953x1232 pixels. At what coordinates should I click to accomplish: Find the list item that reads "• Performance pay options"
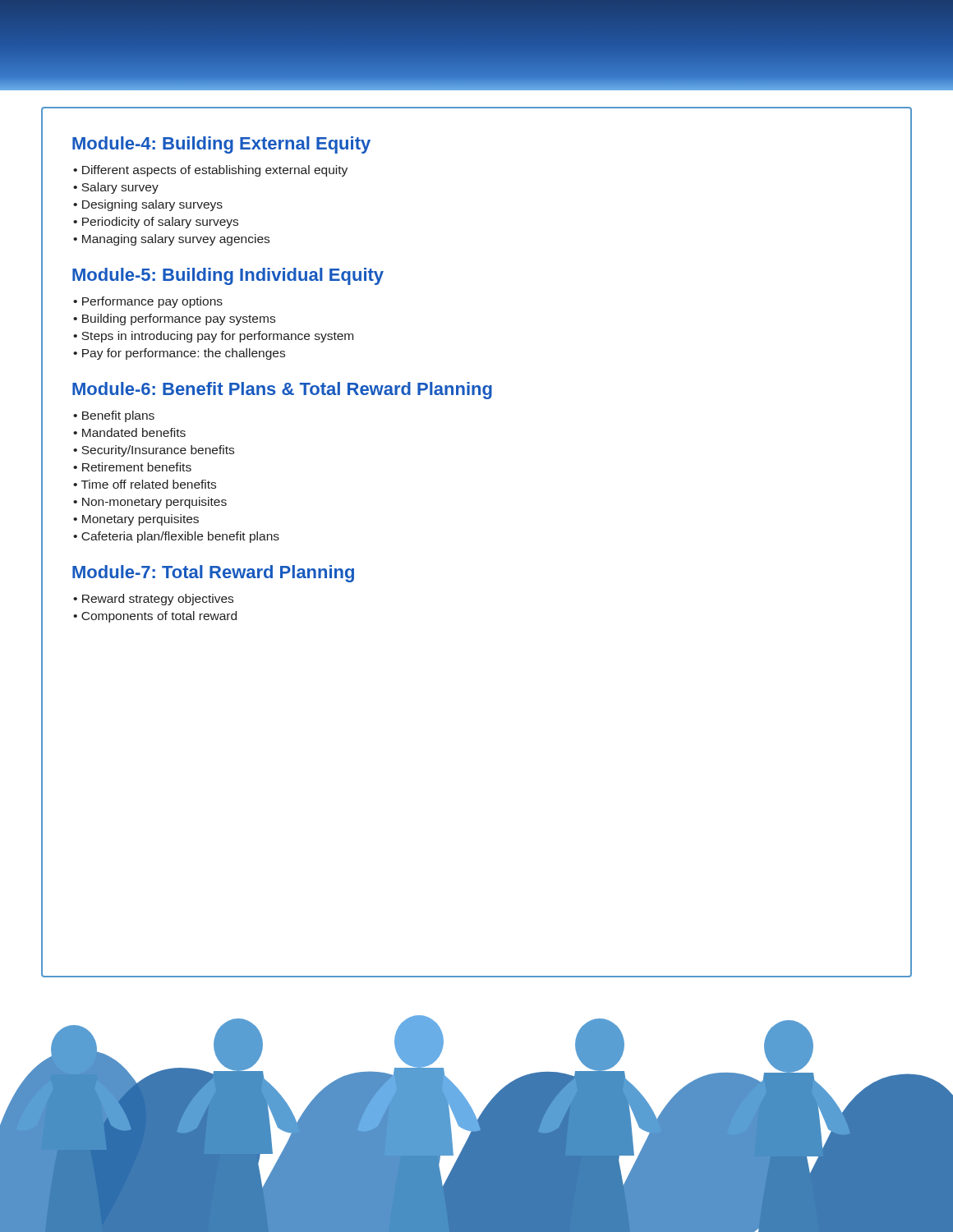pos(148,302)
